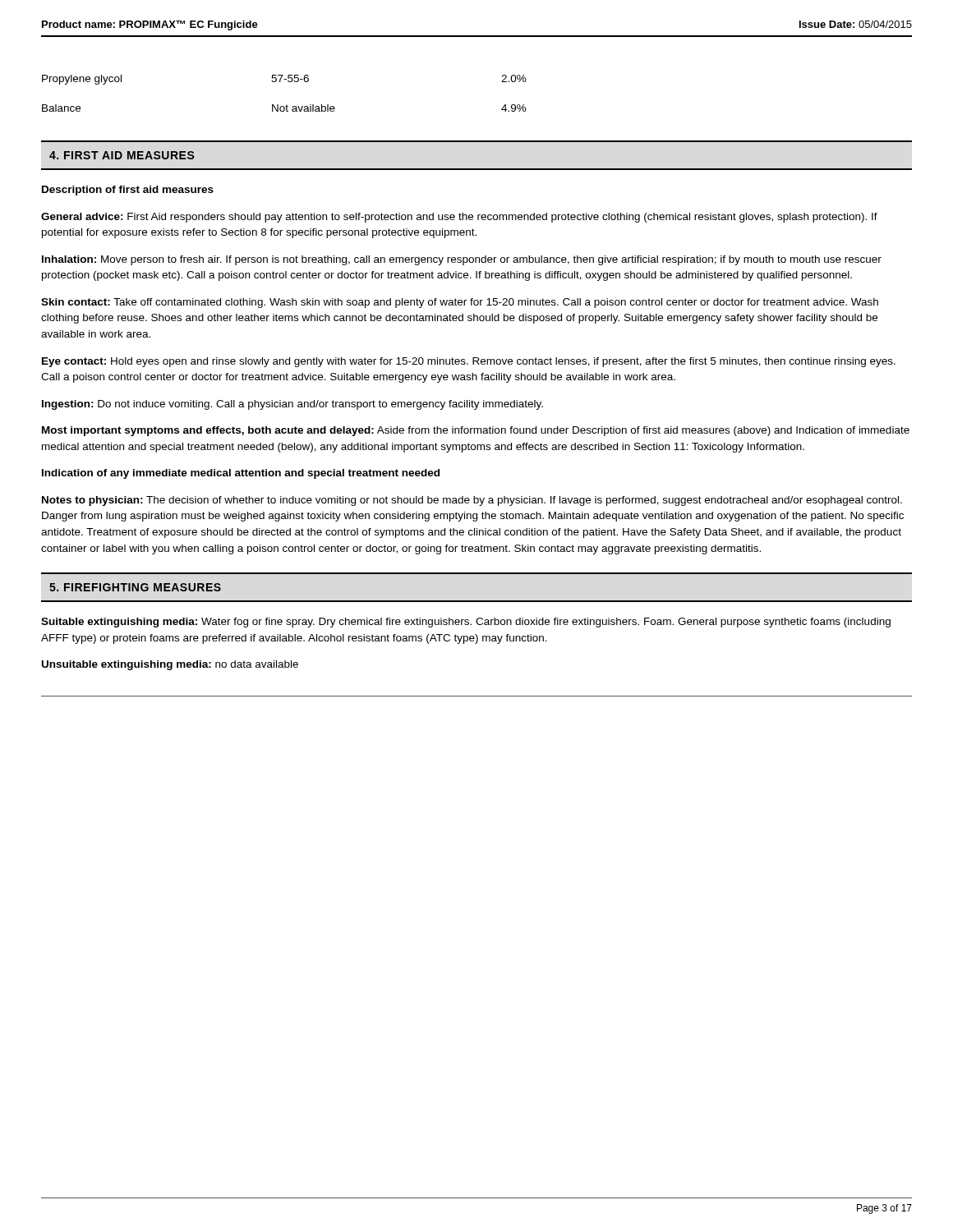Find the block on this page that starts "General advice: First"
Image resolution: width=953 pixels, height=1232 pixels.
(x=459, y=224)
